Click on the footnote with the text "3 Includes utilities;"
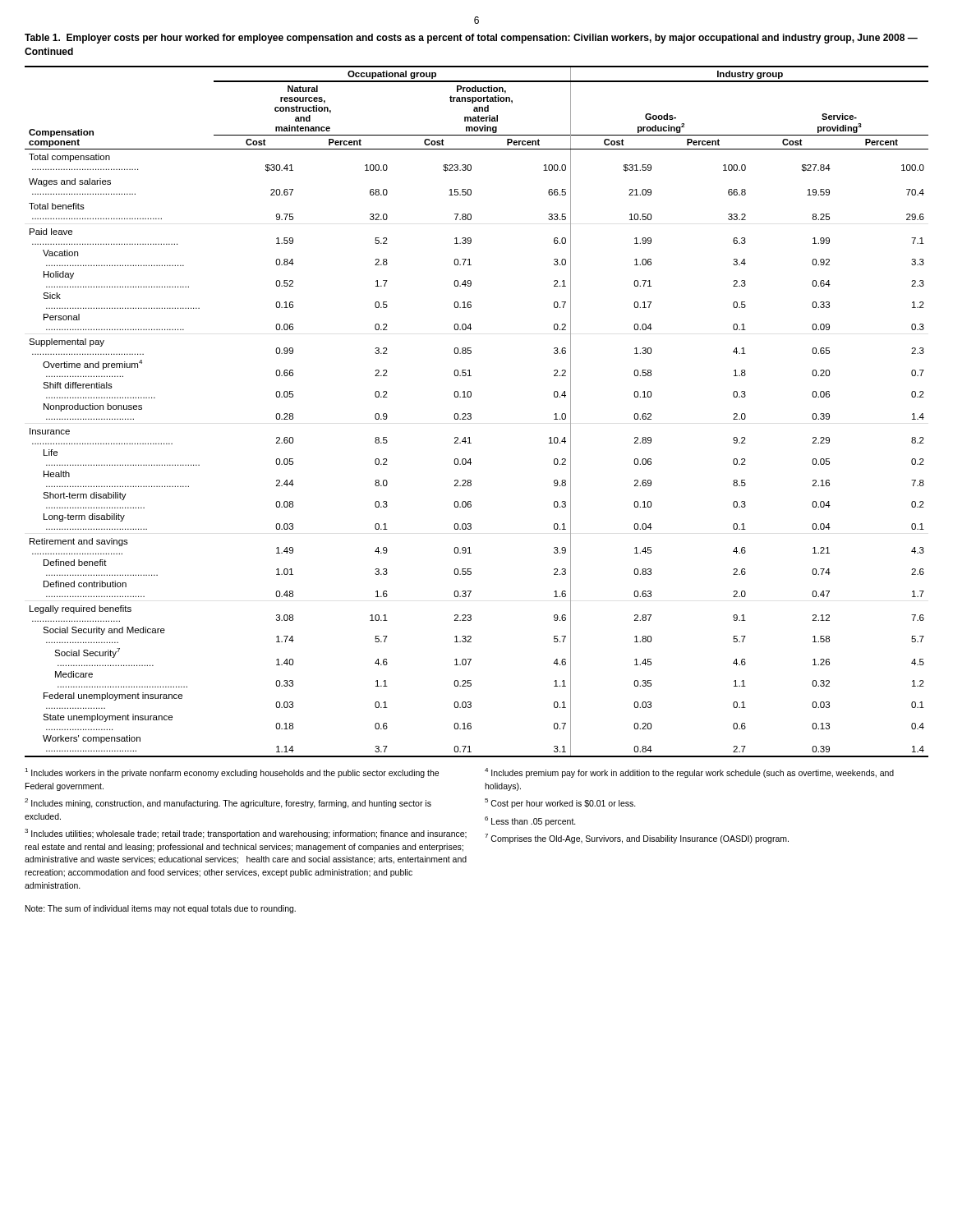 tap(246, 859)
